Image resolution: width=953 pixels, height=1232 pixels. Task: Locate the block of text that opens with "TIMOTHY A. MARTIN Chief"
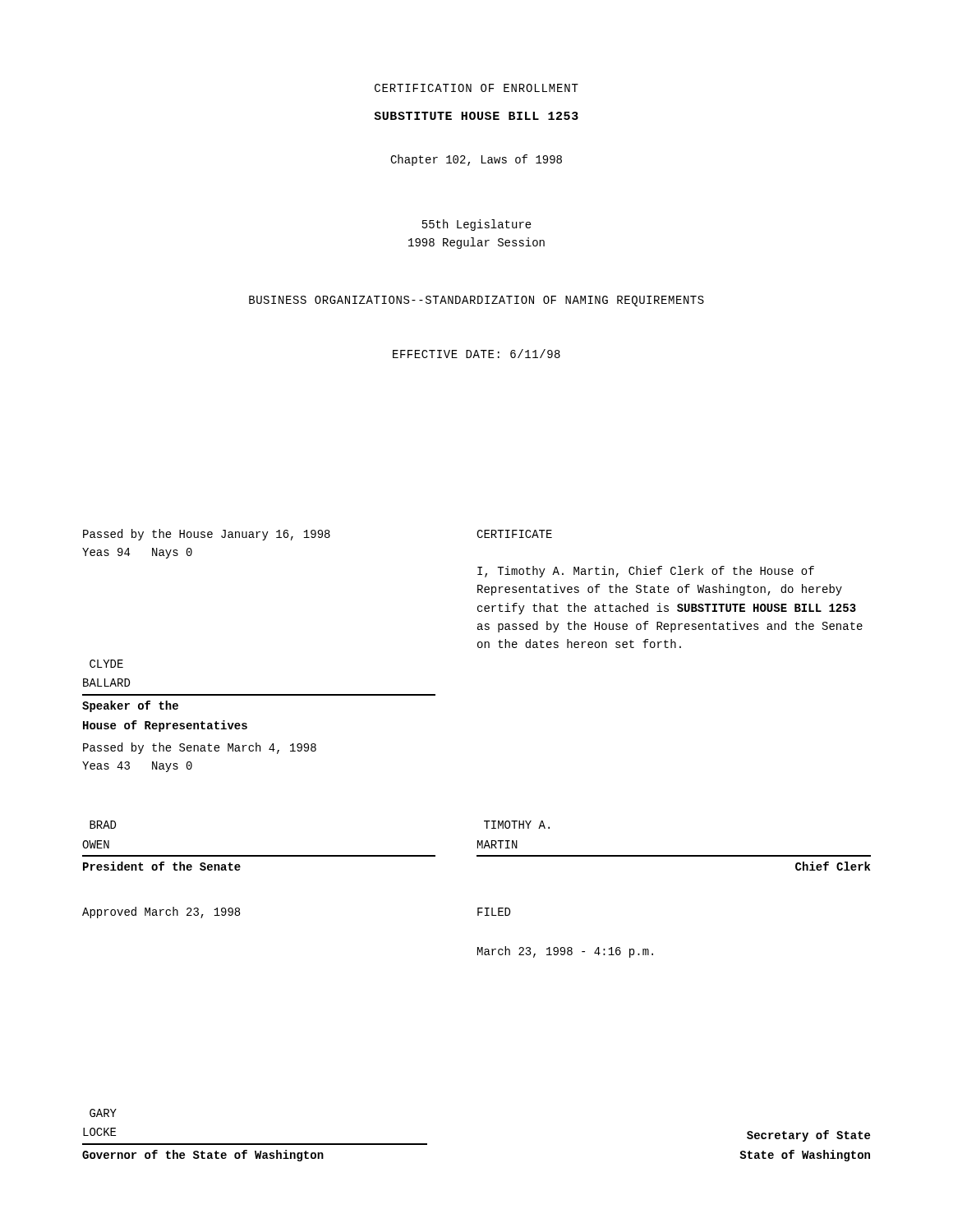pos(674,847)
